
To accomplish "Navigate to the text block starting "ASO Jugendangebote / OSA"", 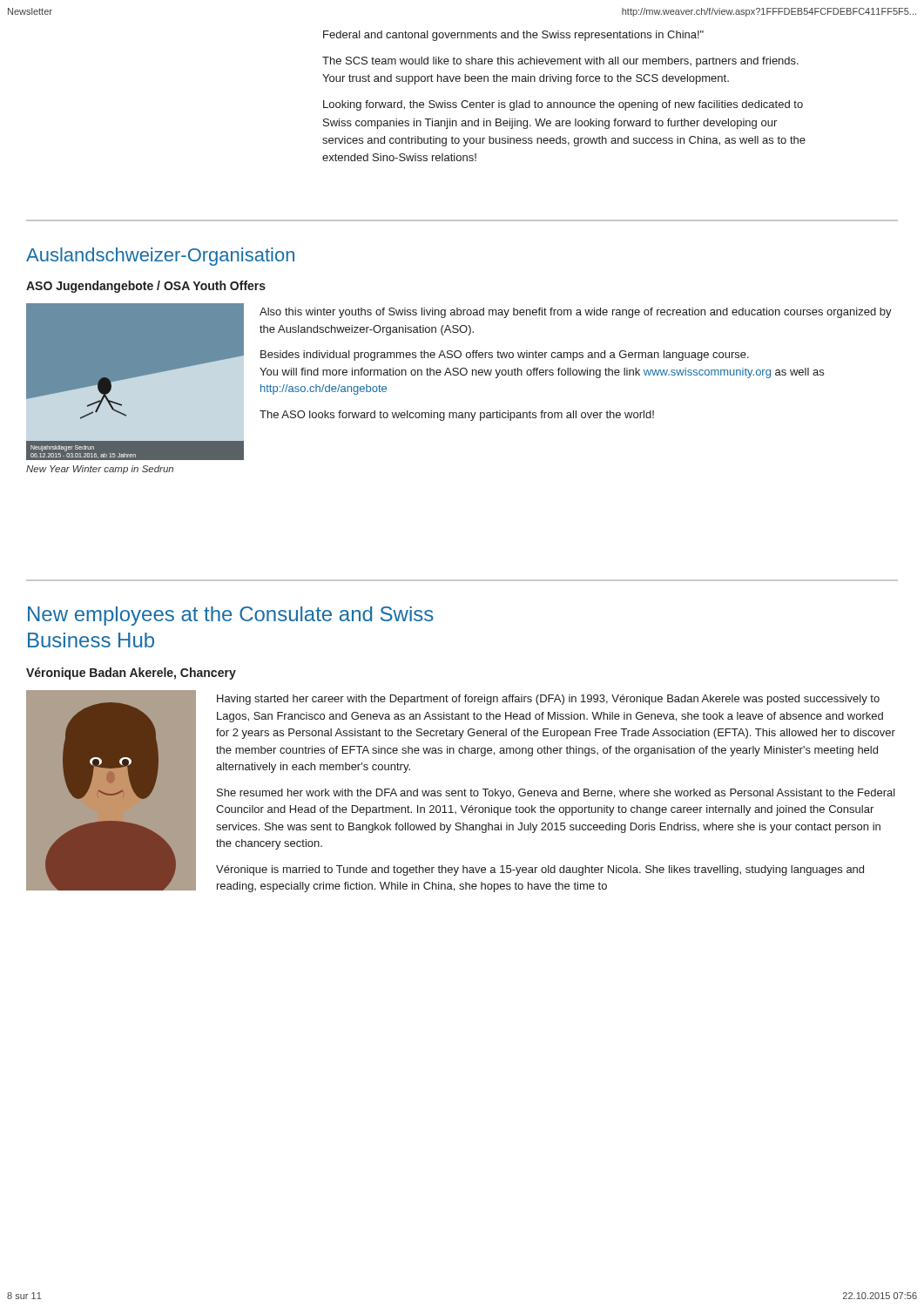I will [146, 286].
